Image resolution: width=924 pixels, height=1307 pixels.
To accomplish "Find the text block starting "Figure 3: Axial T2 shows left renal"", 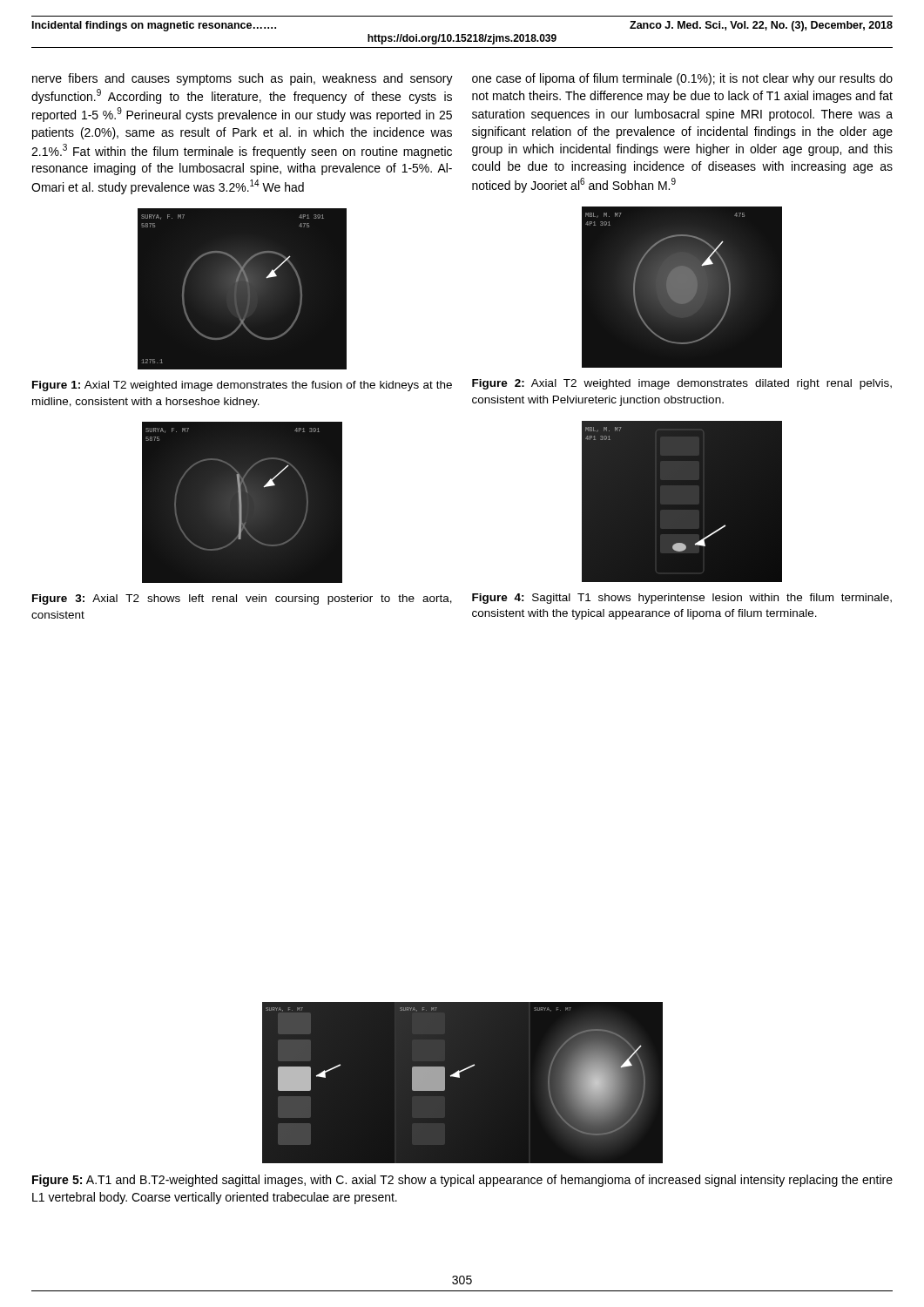I will [x=242, y=607].
